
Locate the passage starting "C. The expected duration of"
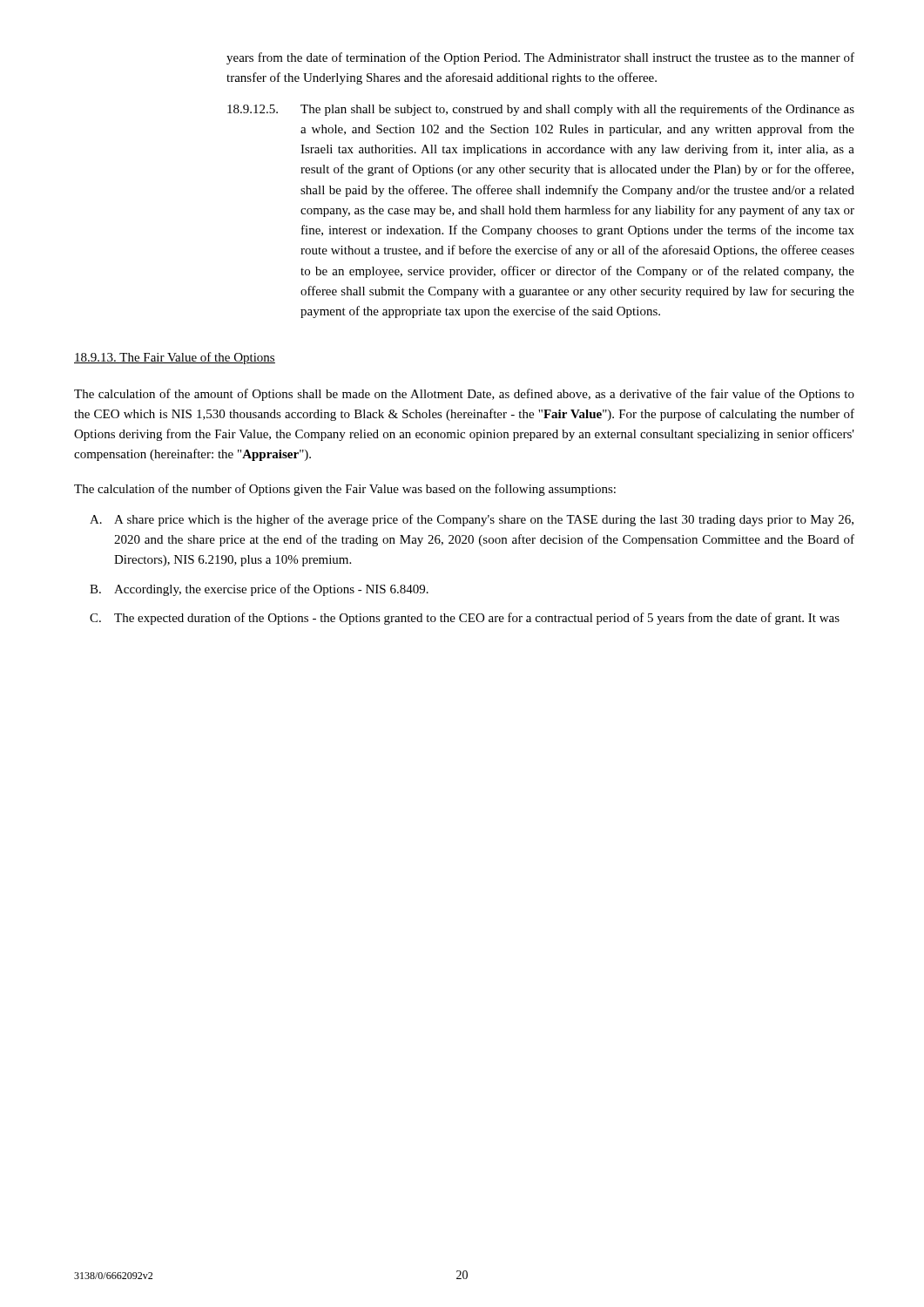tap(465, 618)
